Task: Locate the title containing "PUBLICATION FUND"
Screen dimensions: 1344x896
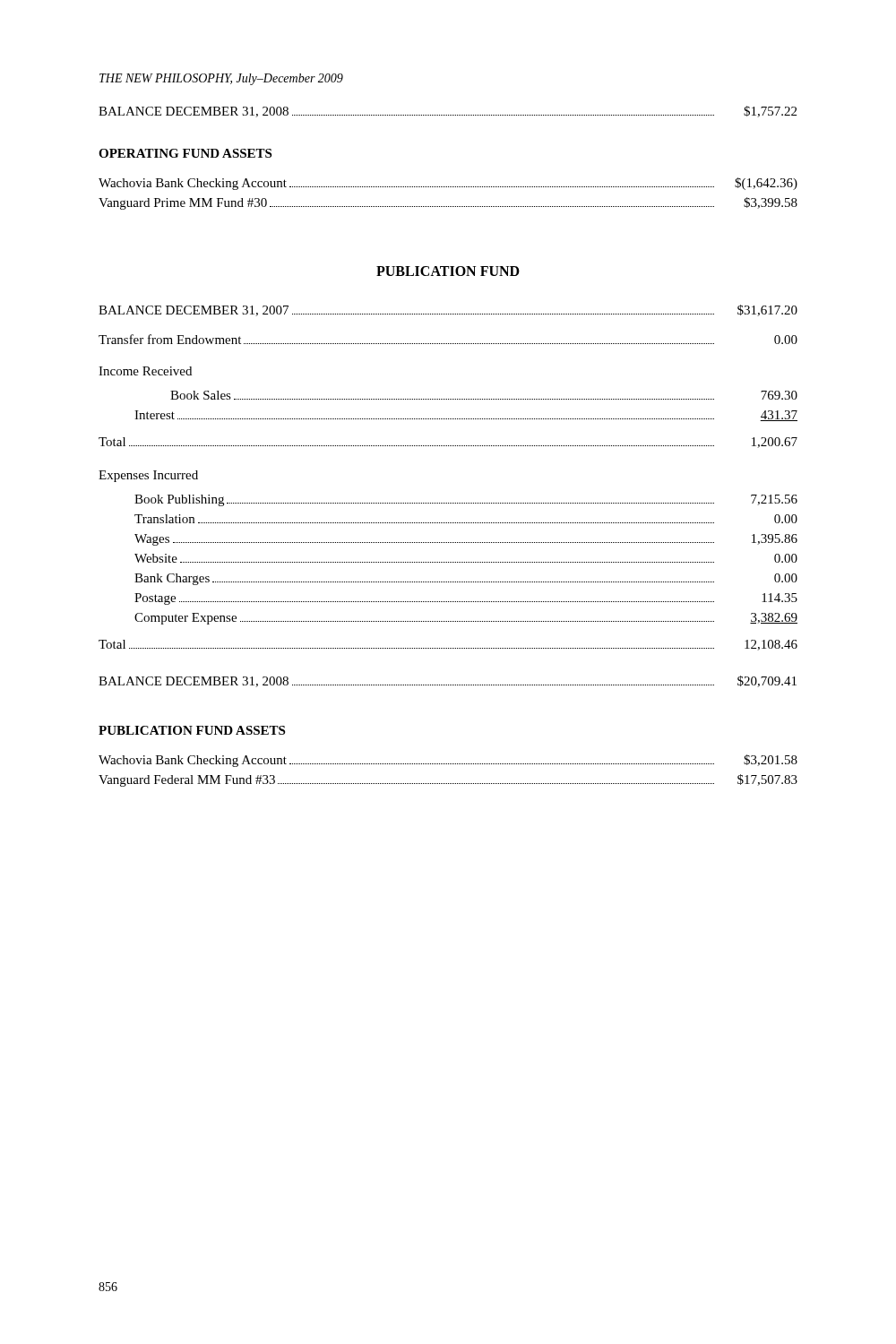Action: pyautogui.click(x=448, y=271)
